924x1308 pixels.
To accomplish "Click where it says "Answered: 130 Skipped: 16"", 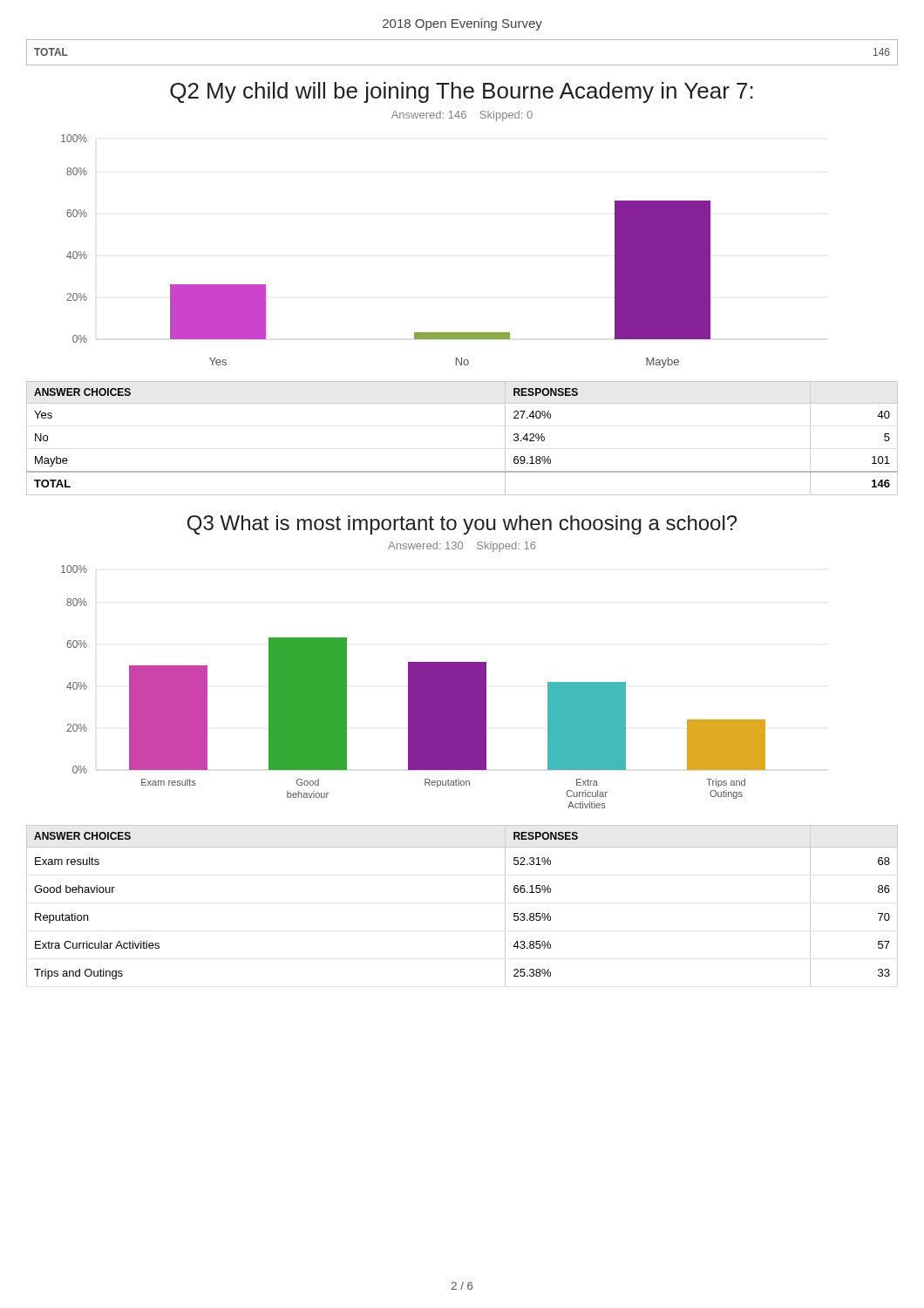I will click(x=462, y=545).
